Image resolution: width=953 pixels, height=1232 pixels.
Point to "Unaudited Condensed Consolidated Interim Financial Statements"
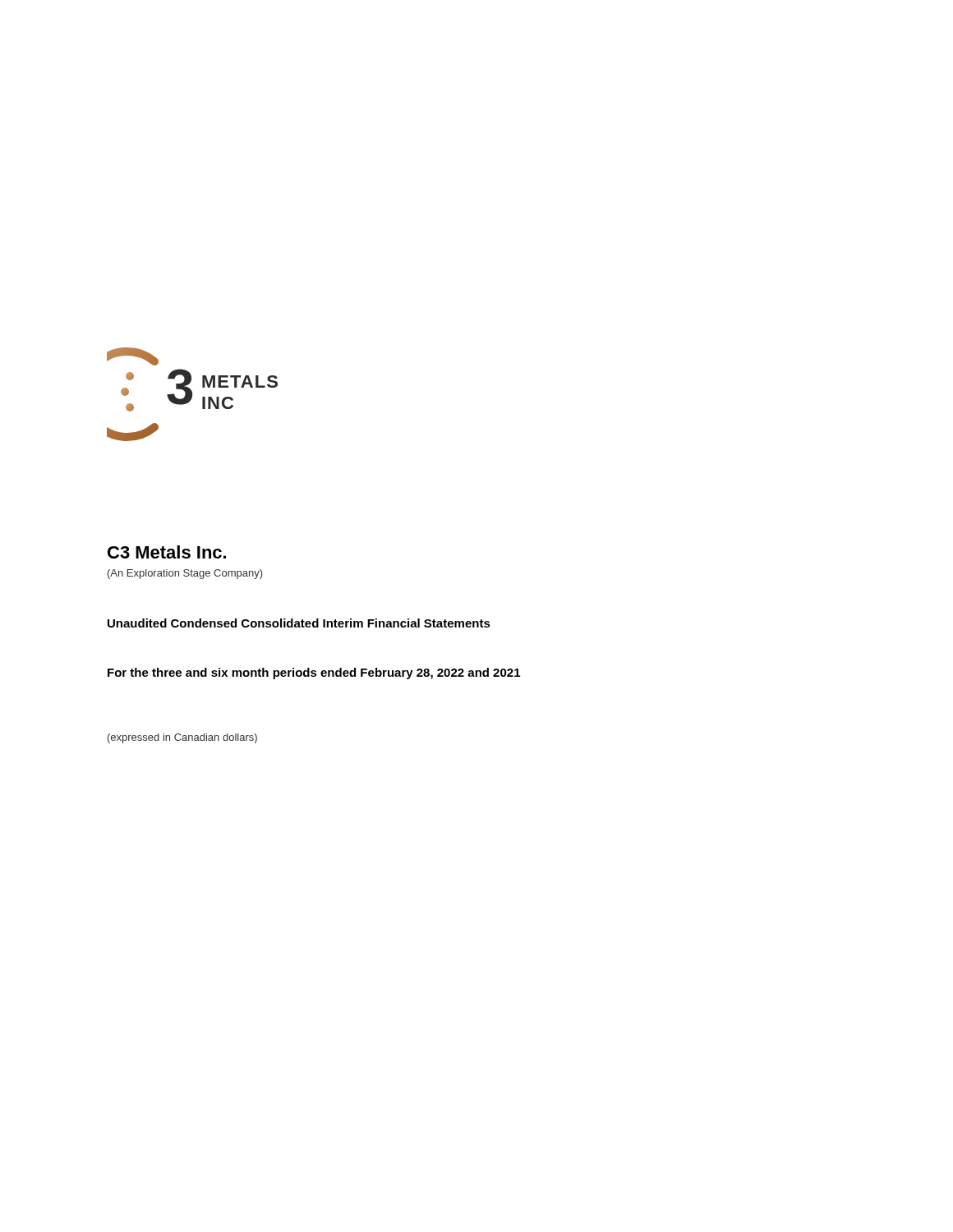pos(299,623)
